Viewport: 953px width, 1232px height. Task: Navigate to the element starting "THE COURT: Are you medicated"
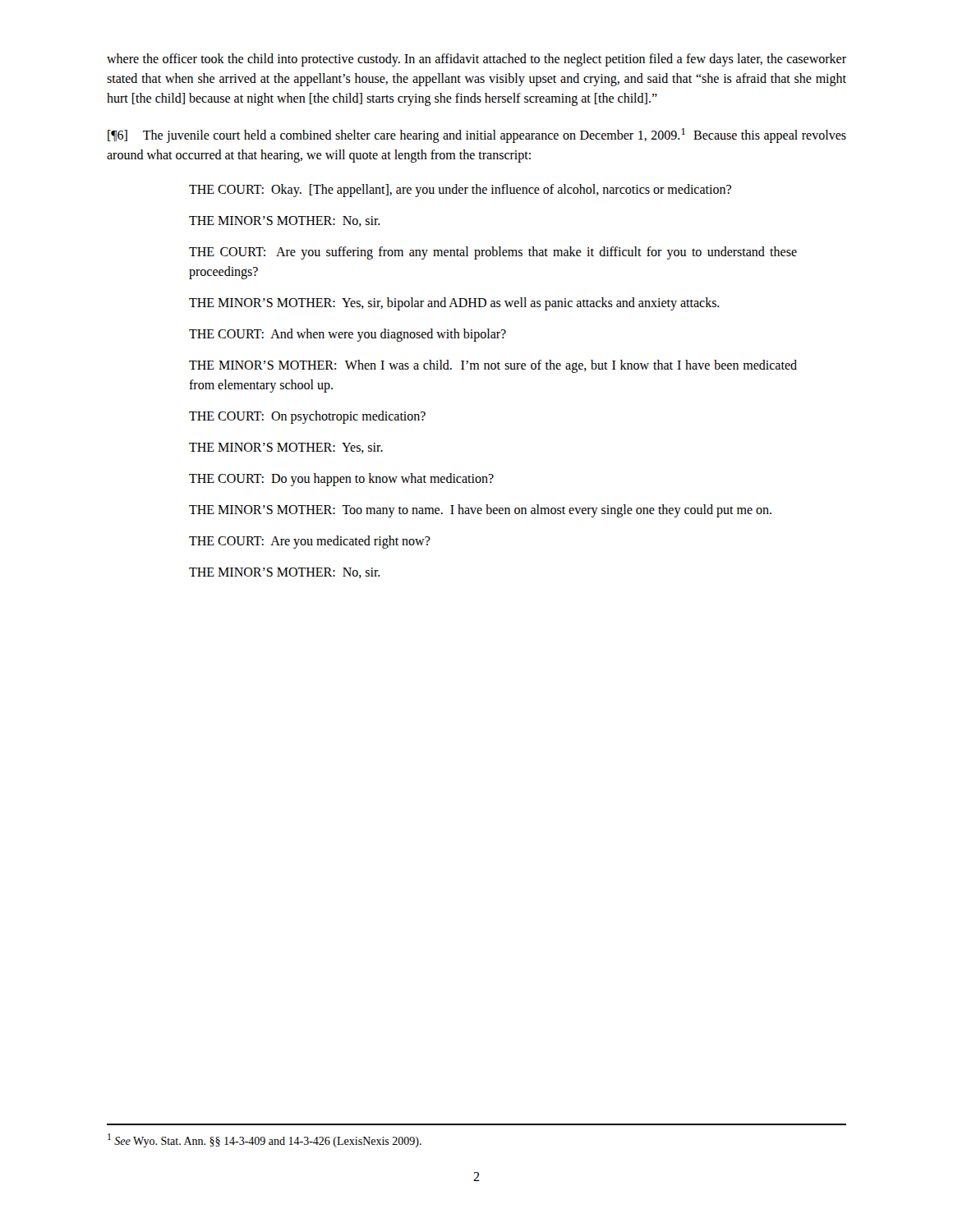[x=310, y=541]
